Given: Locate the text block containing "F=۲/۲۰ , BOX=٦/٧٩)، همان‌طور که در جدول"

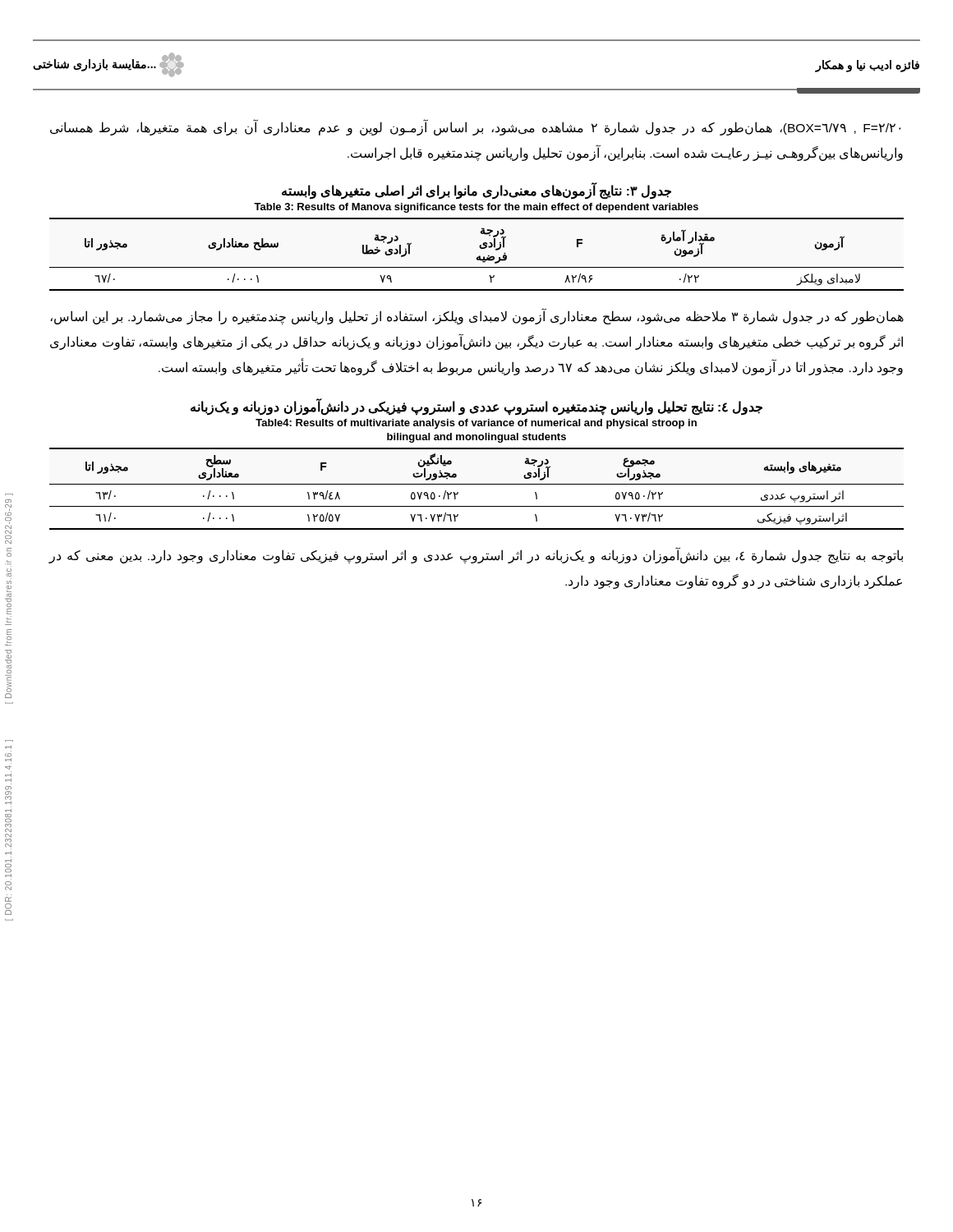Looking at the screenshot, I should tap(476, 140).
